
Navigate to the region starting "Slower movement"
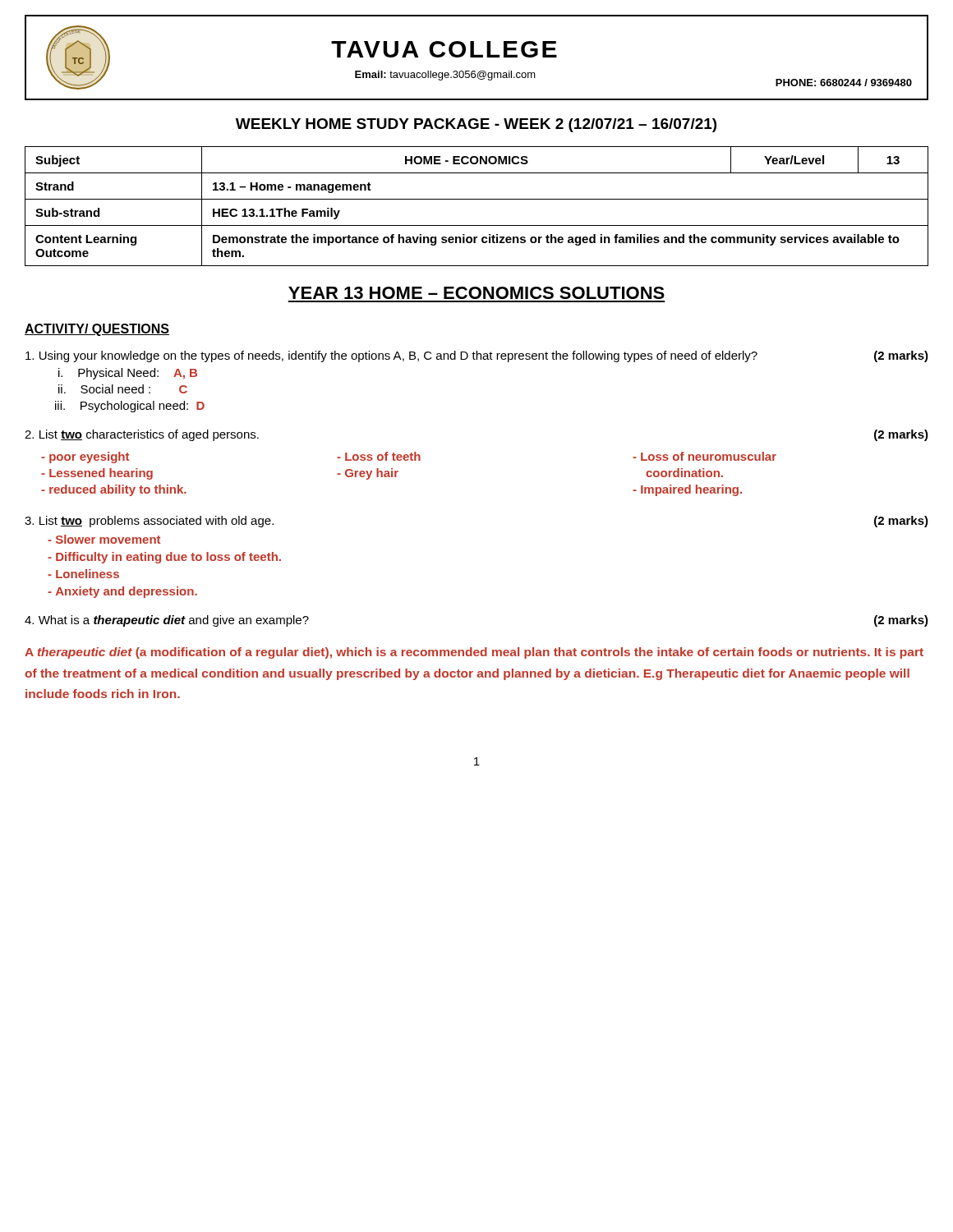[104, 539]
